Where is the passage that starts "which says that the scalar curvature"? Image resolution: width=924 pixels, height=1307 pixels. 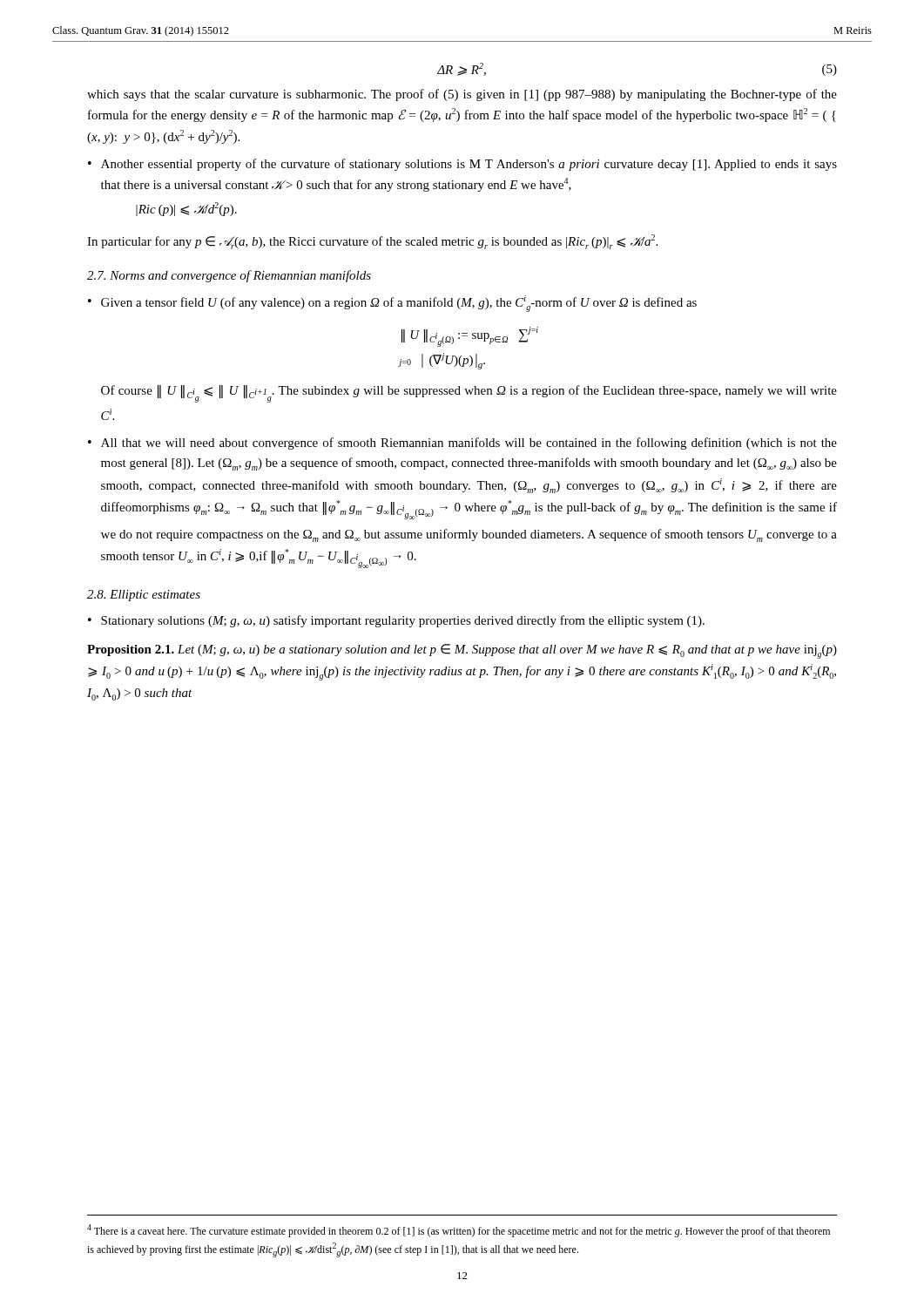pos(462,115)
